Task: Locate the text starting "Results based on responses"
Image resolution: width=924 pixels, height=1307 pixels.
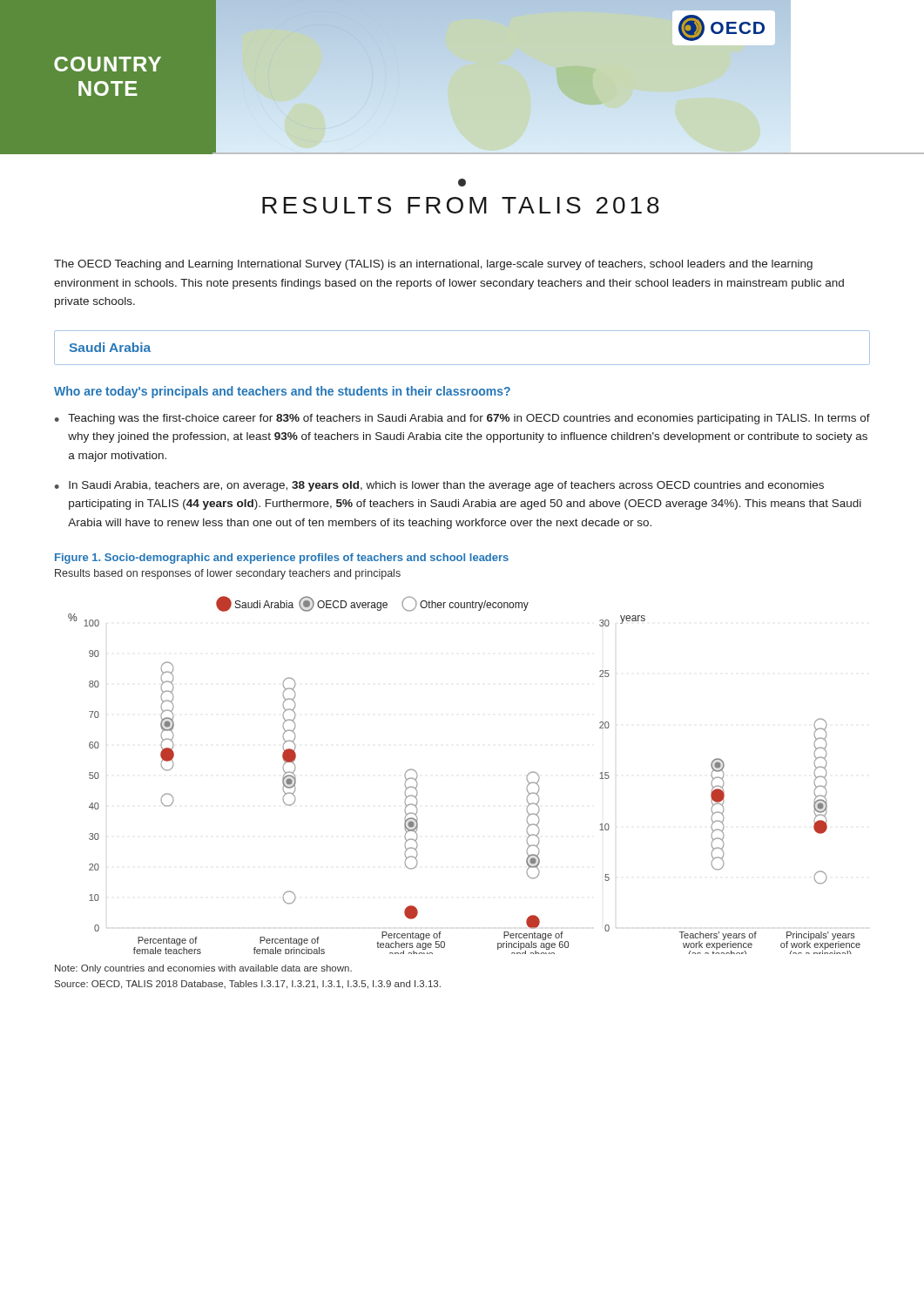Action: (227, 574)
